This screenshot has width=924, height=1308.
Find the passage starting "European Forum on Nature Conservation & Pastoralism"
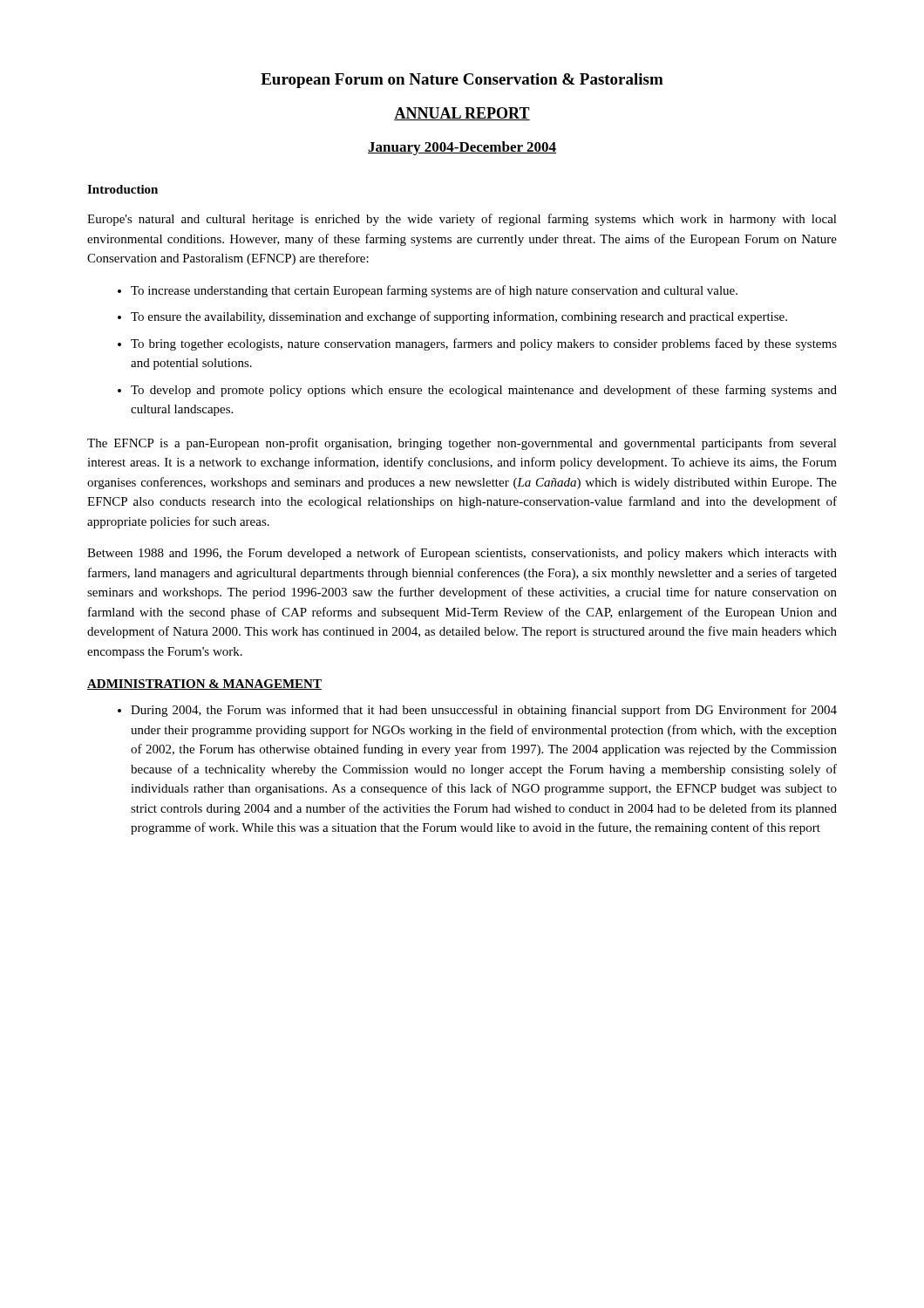(x=462, y=79)
